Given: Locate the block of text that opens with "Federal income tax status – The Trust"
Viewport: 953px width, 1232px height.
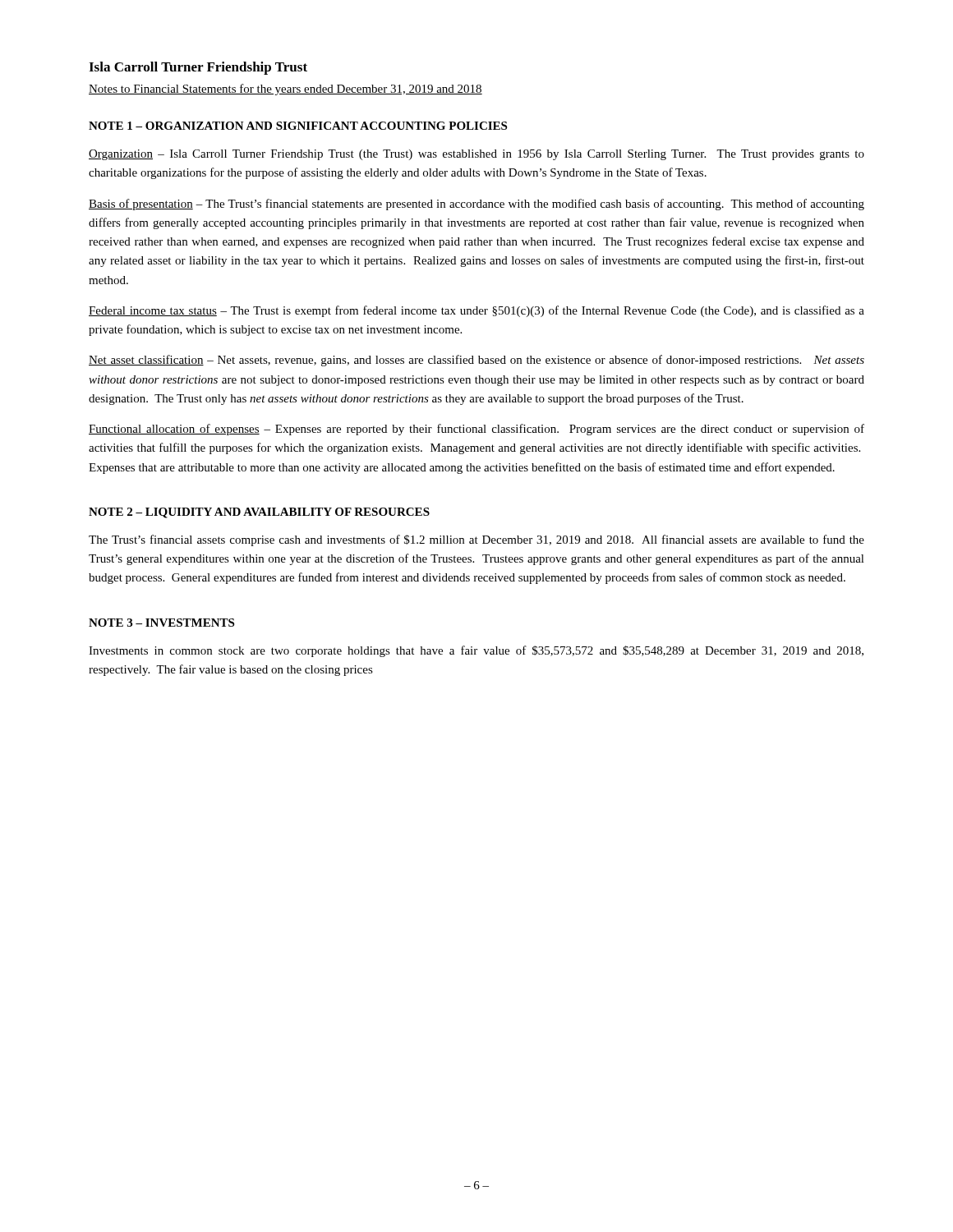Looking at the screenshot, I should [x=476, y=320].
